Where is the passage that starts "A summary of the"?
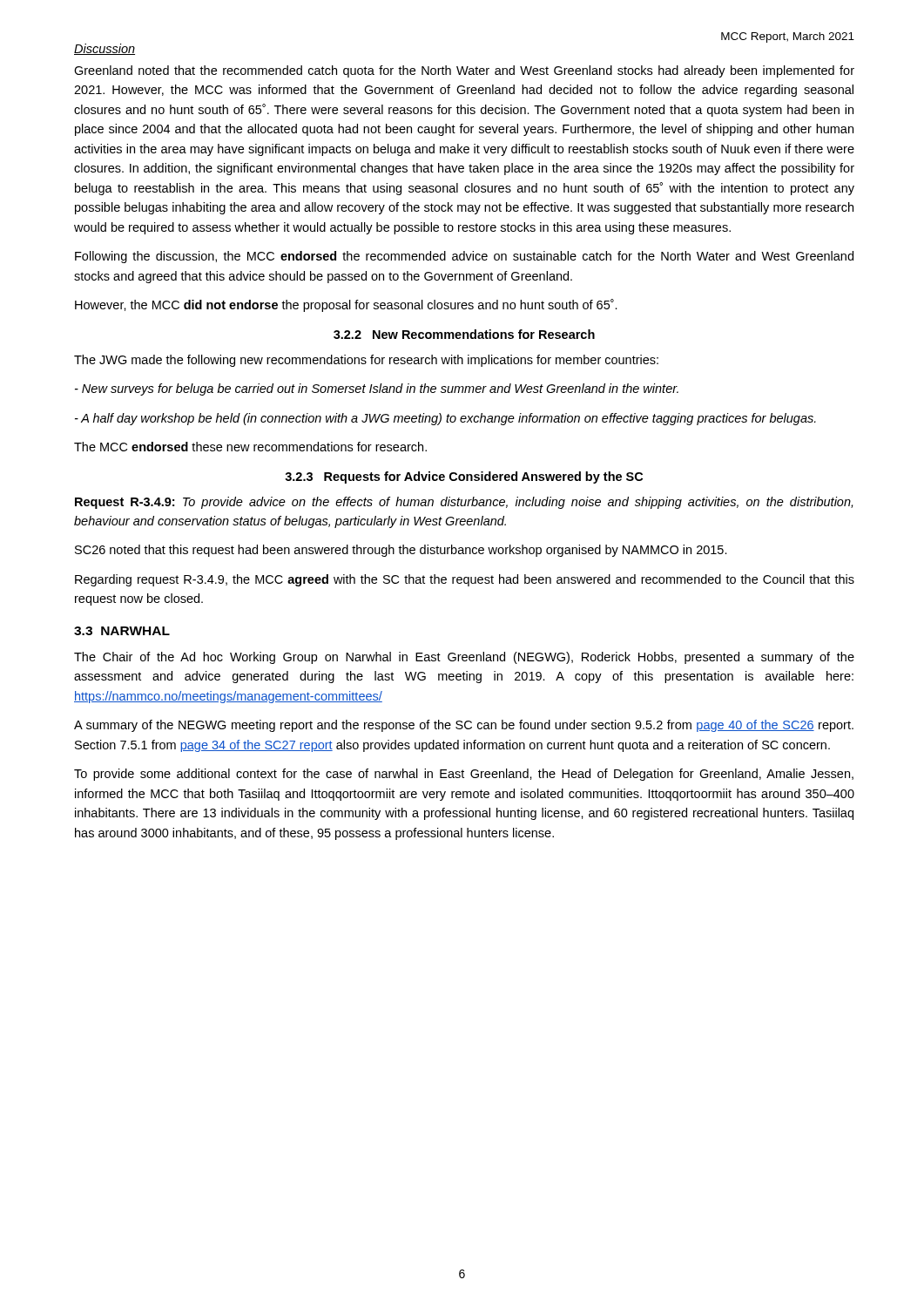The image size is (924, 1307). (x=464, y=735)
